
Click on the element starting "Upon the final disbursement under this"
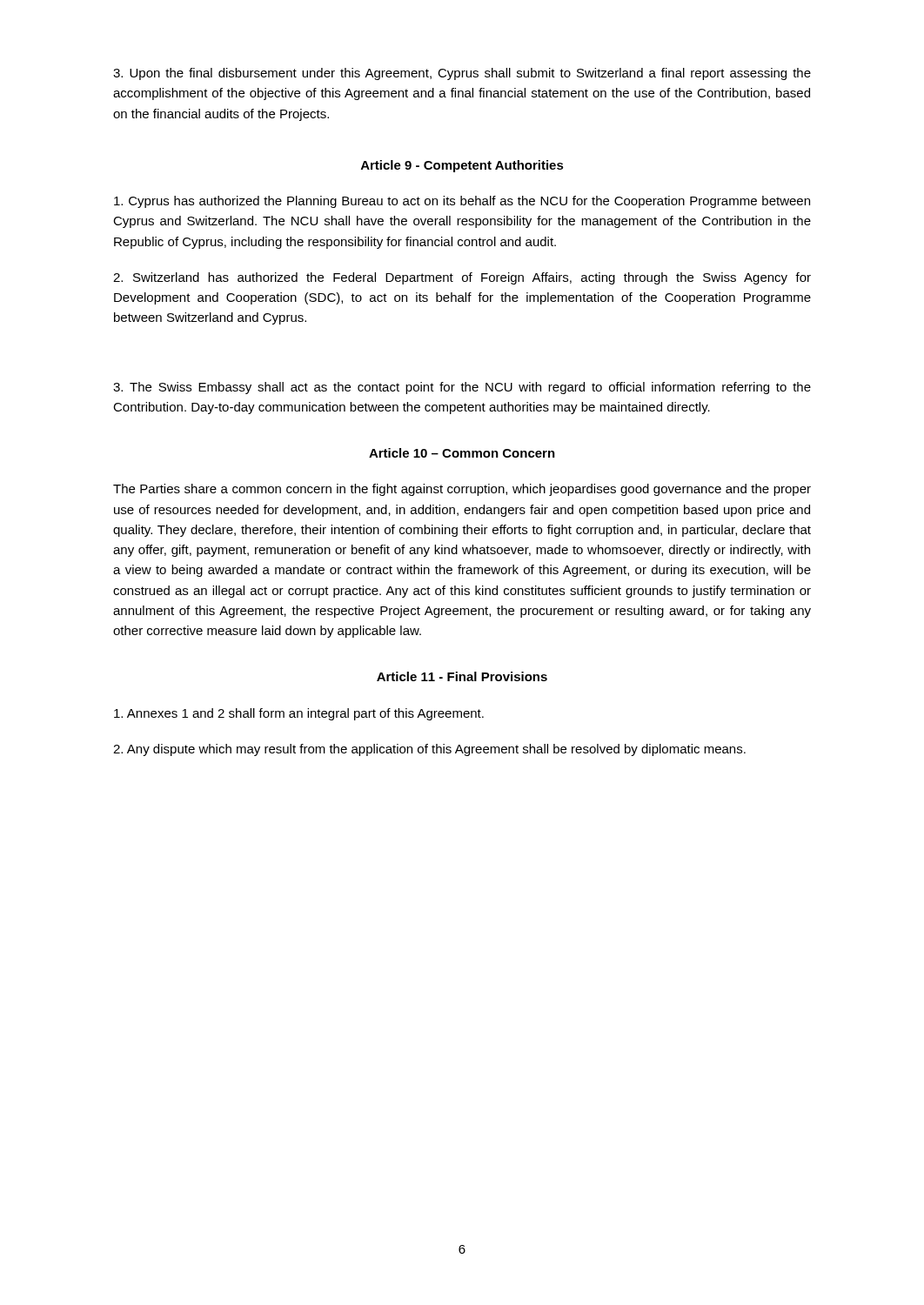point(462,93)
